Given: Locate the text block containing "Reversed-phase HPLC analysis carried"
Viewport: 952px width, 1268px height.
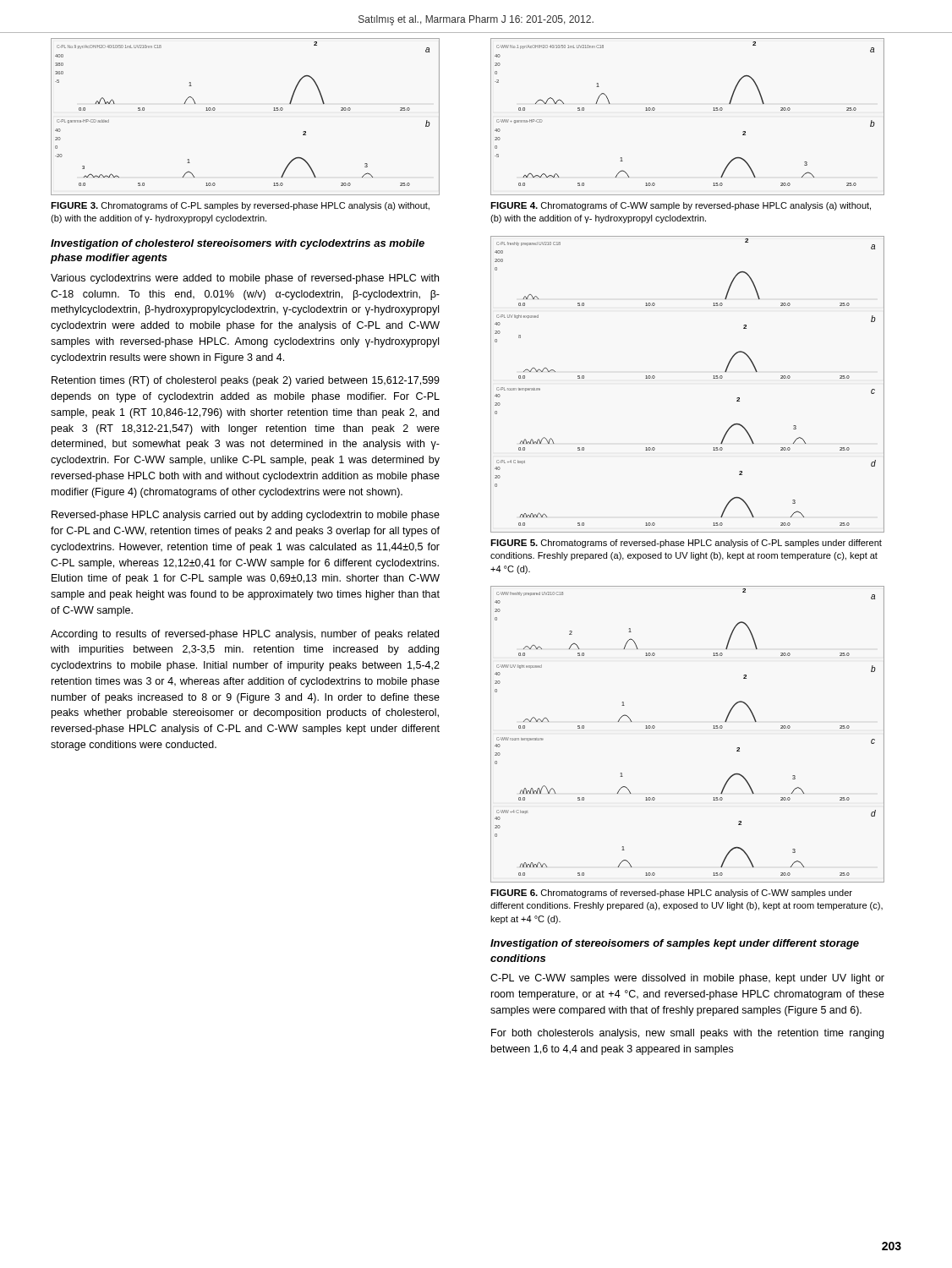Looking at the screenshot, I should 245,563.
